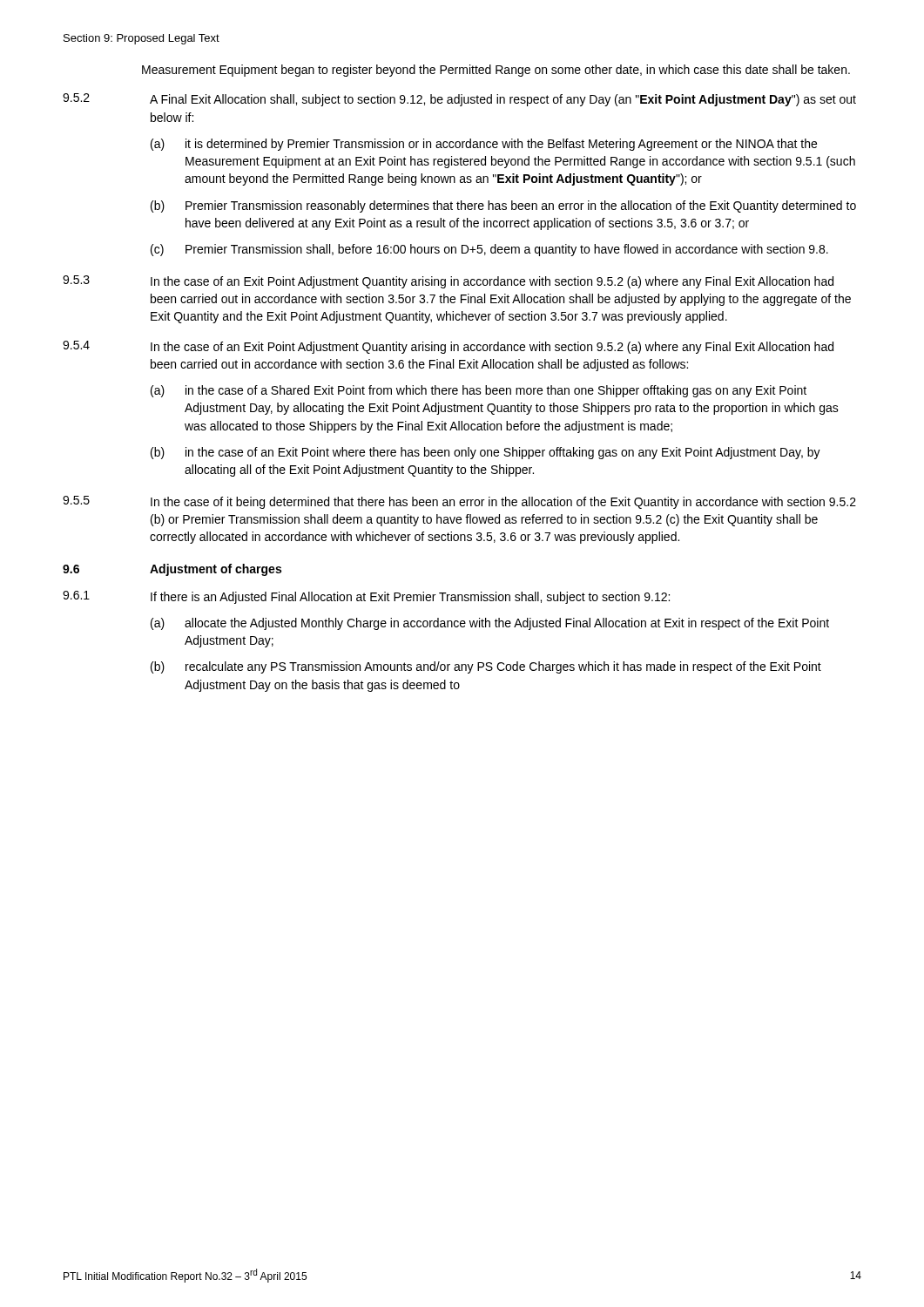Locate the text block containing "5.2 A Final Exit Allocation shall,"
Screen dimensions: 1307x924
point(462,179)
